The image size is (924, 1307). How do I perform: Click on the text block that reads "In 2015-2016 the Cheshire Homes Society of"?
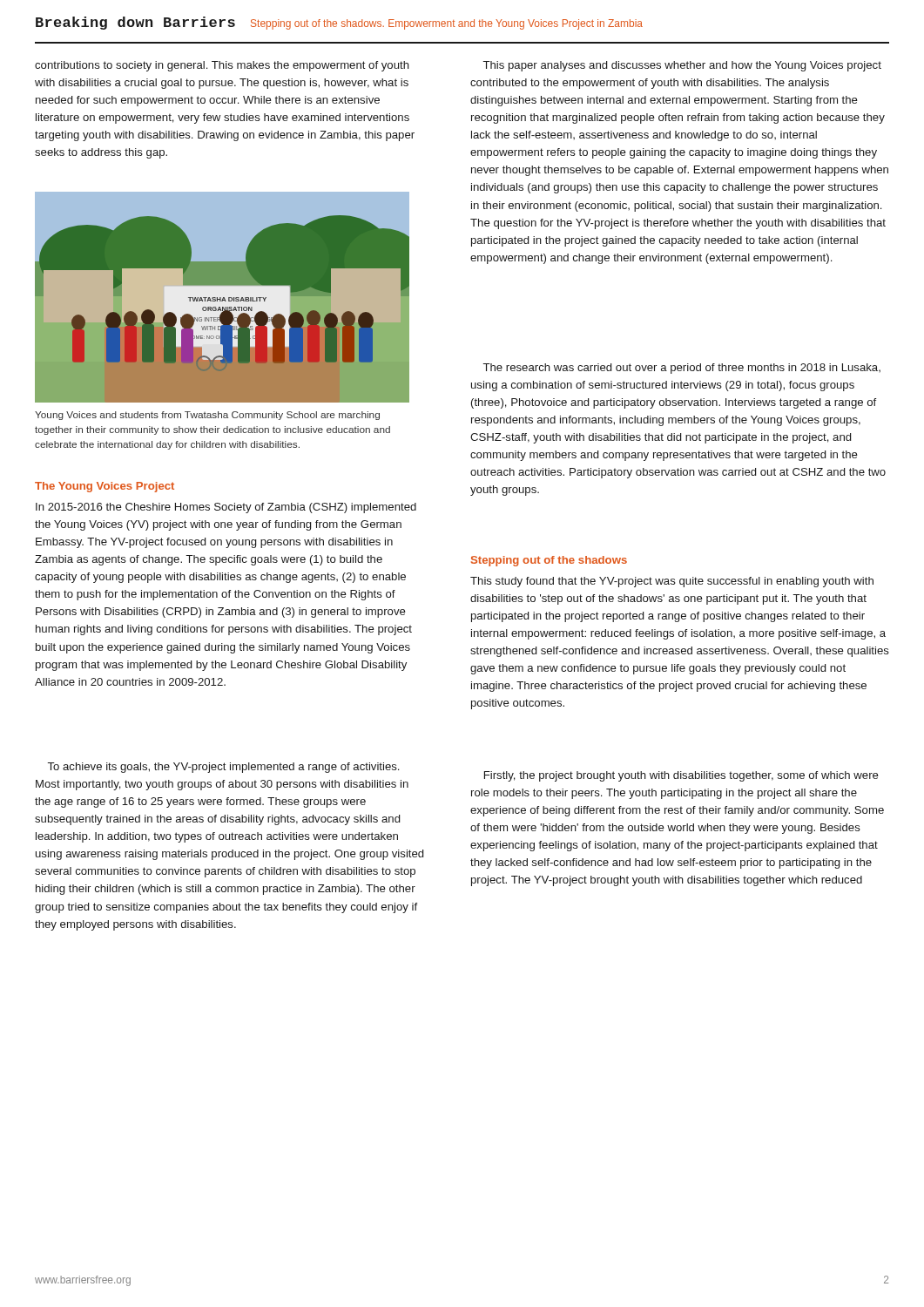pos(226,594)
